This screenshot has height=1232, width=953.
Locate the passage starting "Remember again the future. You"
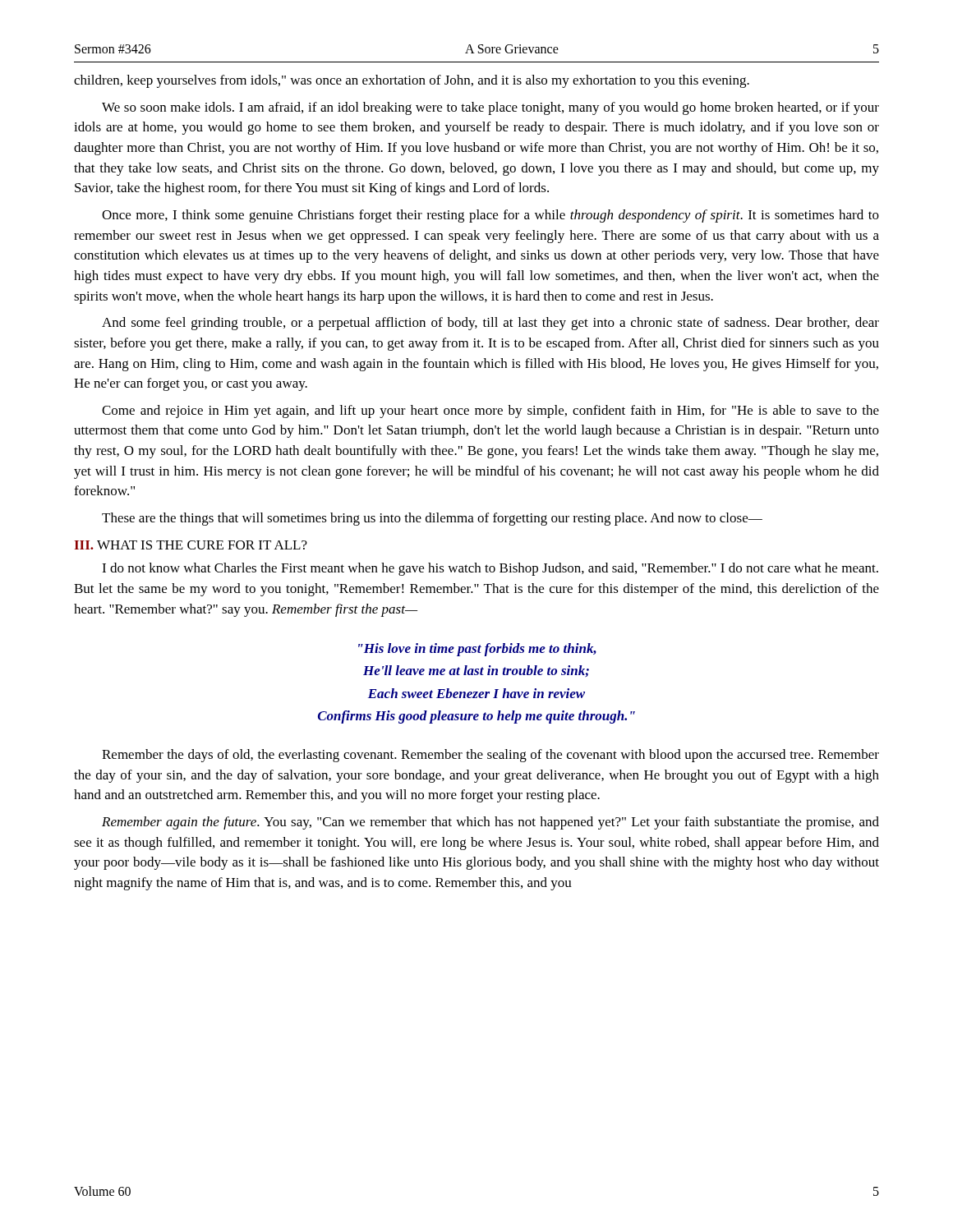pyautogui.click(x=476, y=853)
